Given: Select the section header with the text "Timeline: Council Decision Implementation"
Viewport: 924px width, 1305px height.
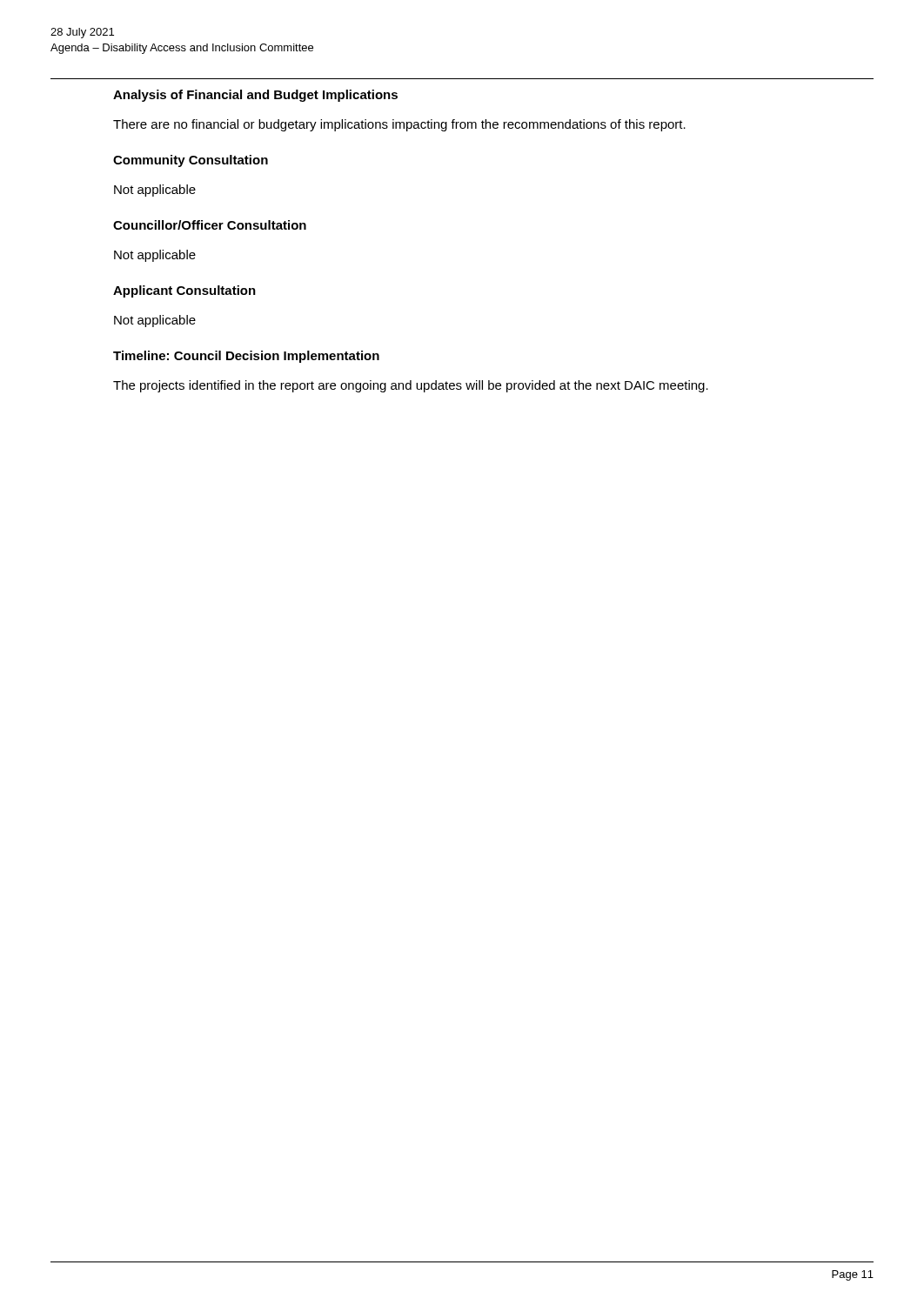Looking at the screenshot, I should (x=246, y=357).
